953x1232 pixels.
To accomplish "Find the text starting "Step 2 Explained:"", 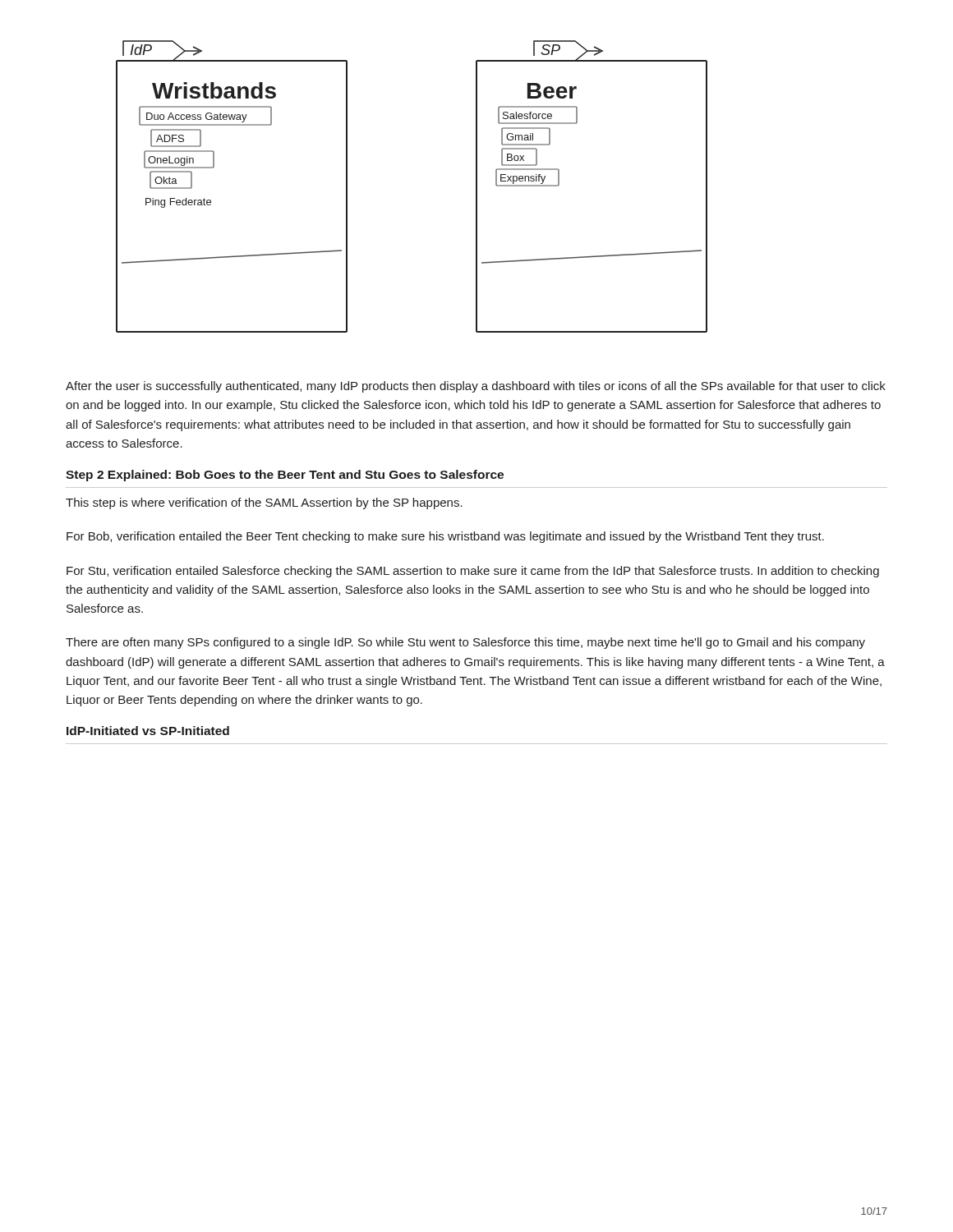I will (285, 474).
